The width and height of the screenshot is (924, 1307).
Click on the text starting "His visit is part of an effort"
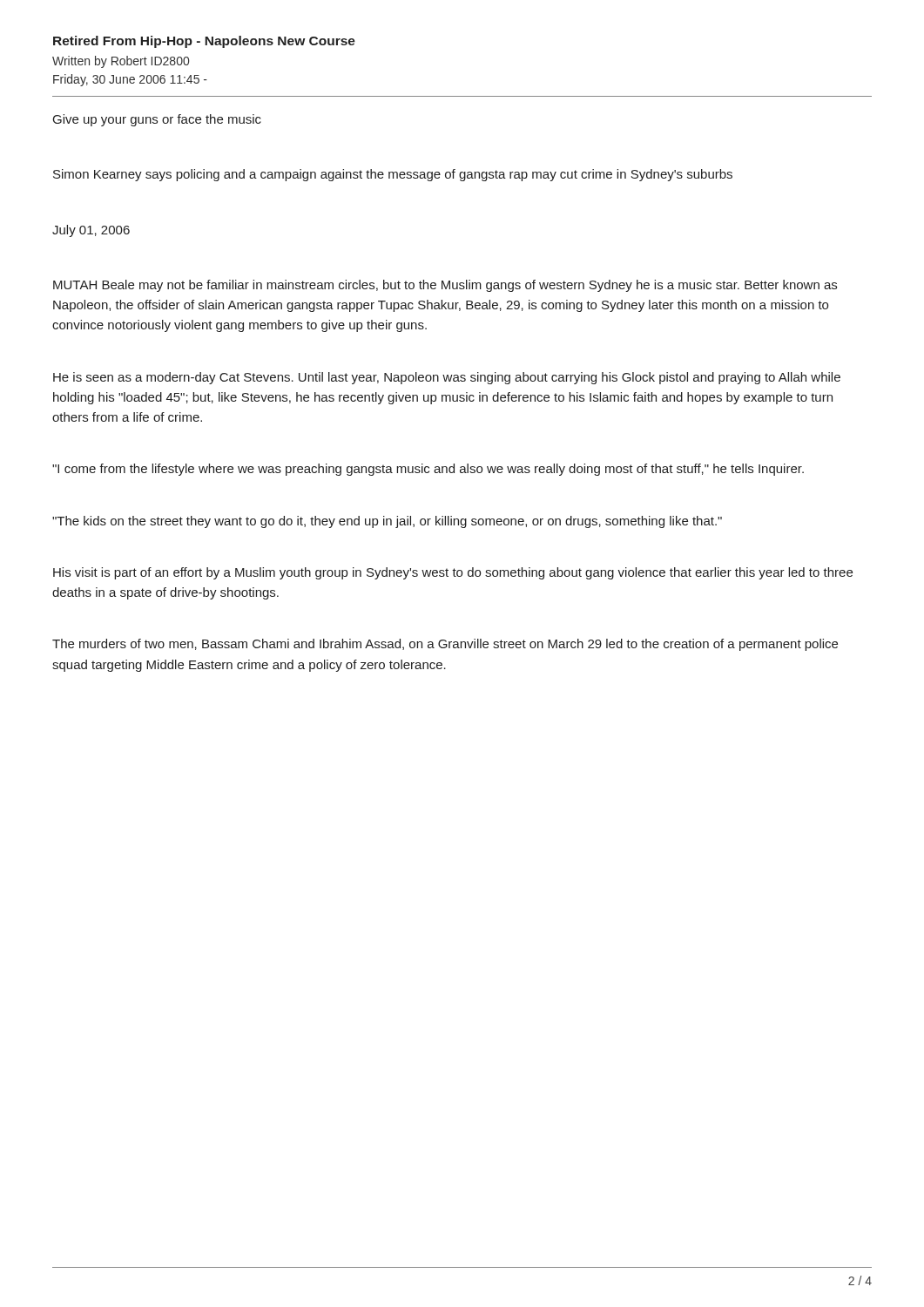click(x=453, y=582)
